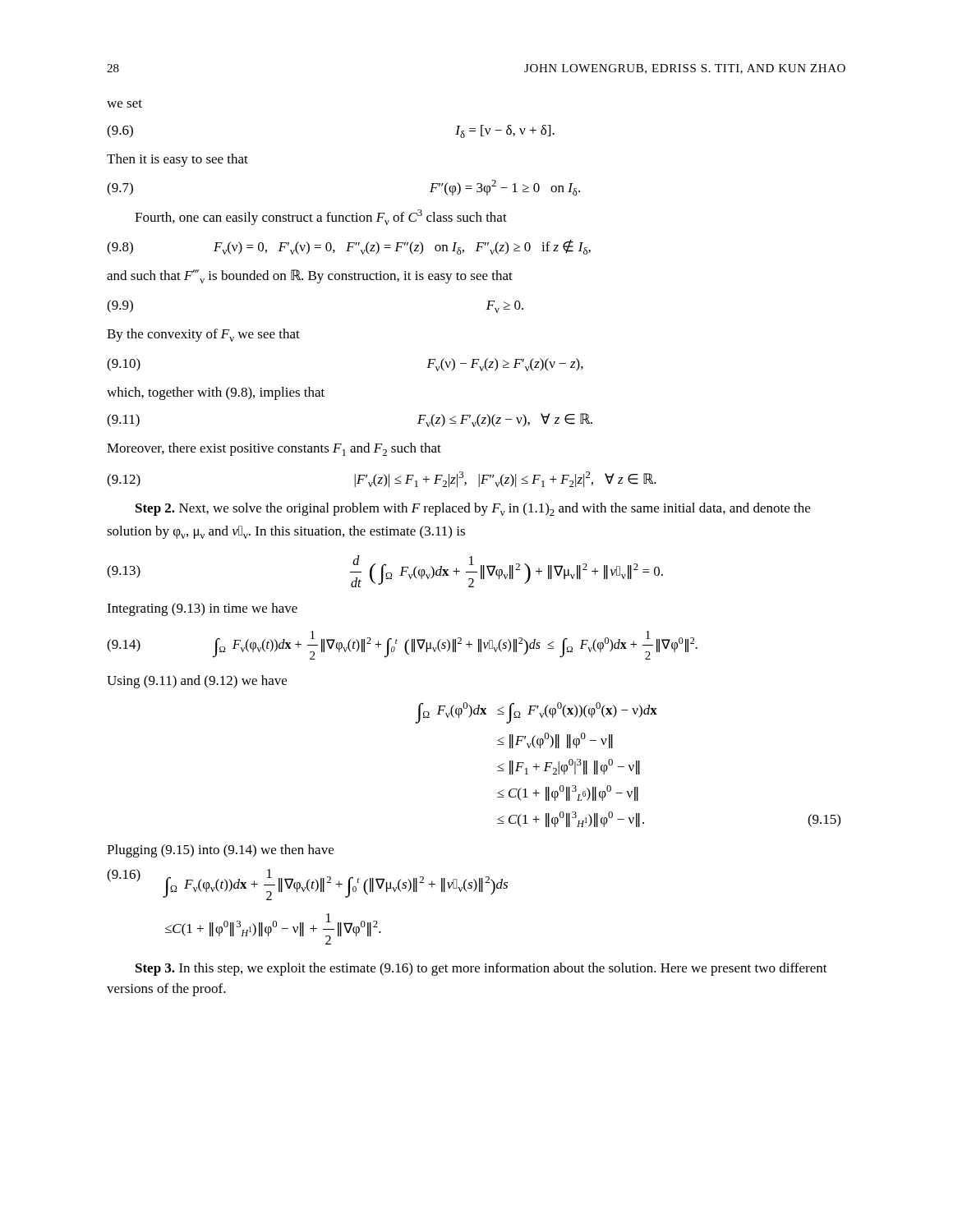This screenshot has width=953, height=1232.
Task: Find the text block containing "and such that F‴ν is bounded on"
Action: (310, 277)
